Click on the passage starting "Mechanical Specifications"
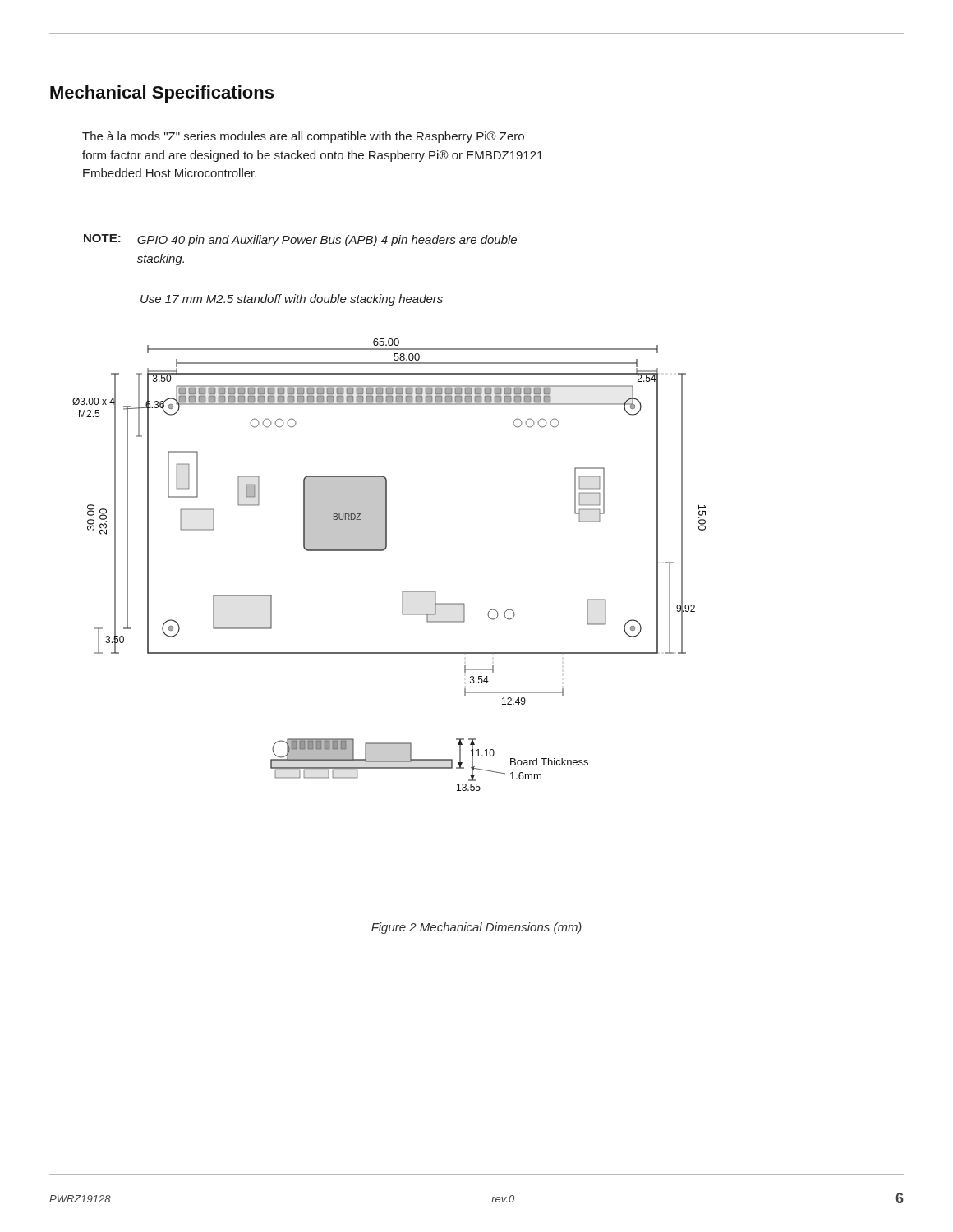This screenshot has width=953, height=1232. (162, 92)
